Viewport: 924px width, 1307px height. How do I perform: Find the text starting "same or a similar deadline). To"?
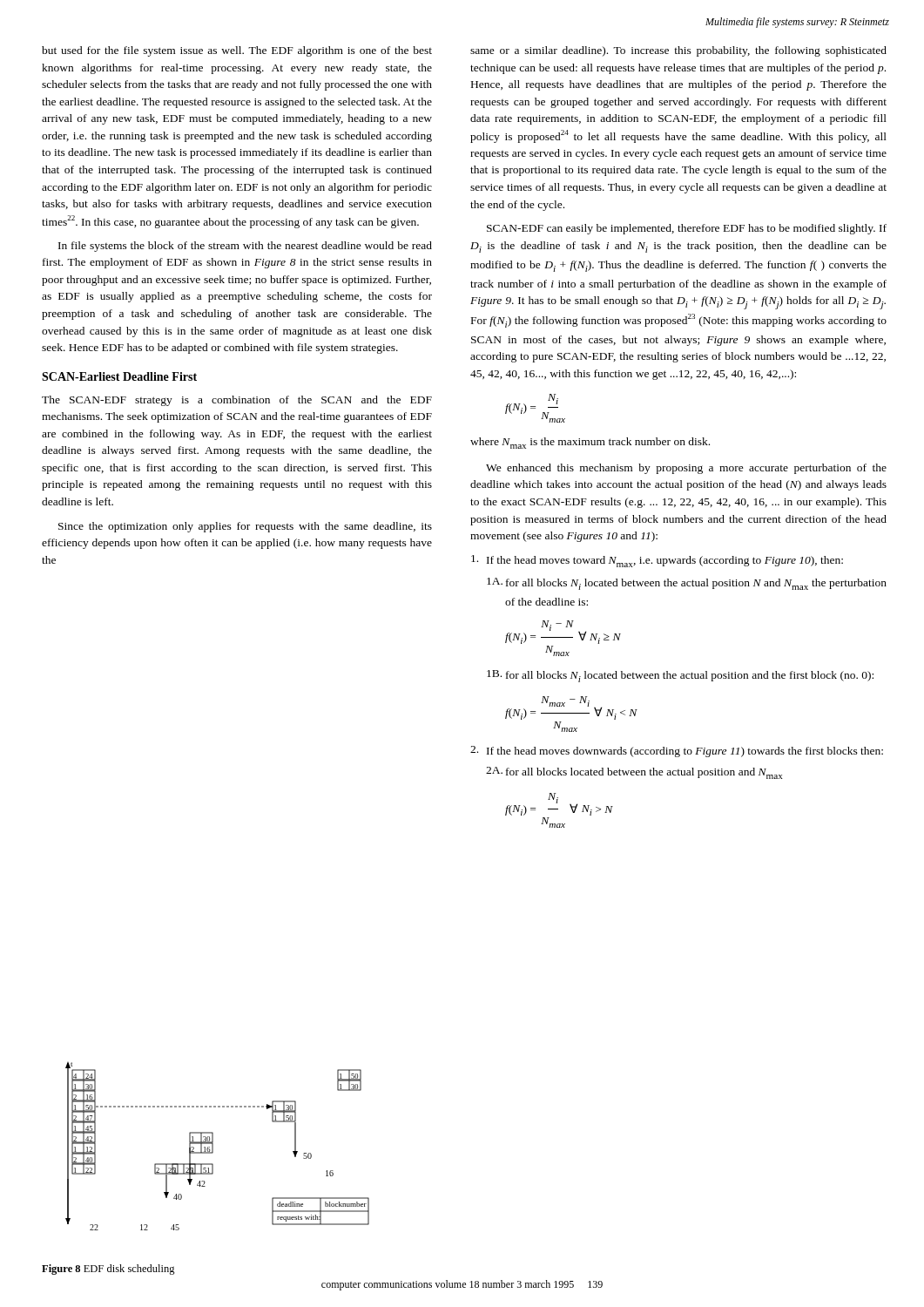[x=678, y=127]
